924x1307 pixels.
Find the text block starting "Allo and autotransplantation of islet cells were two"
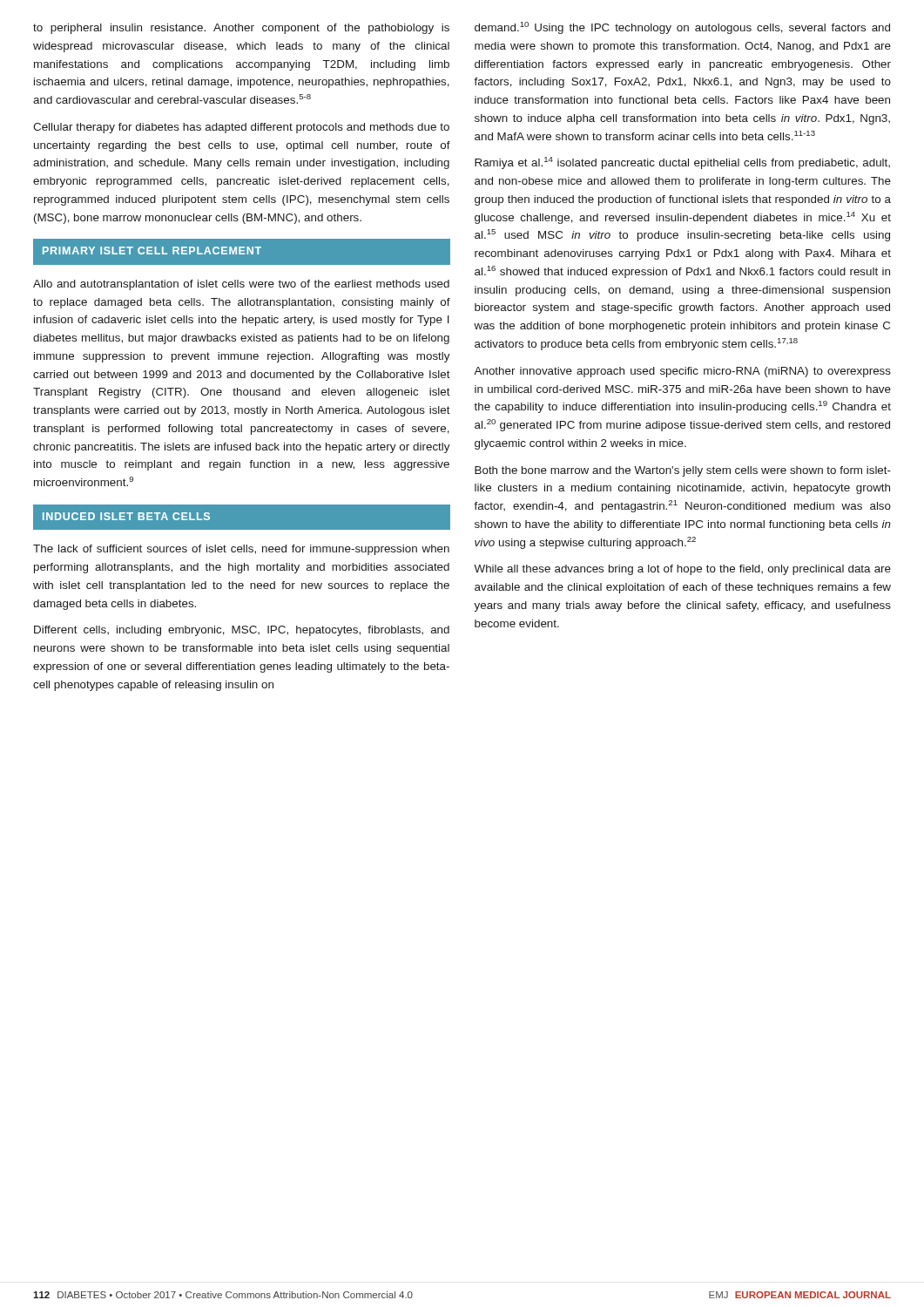tap(241, 384)
